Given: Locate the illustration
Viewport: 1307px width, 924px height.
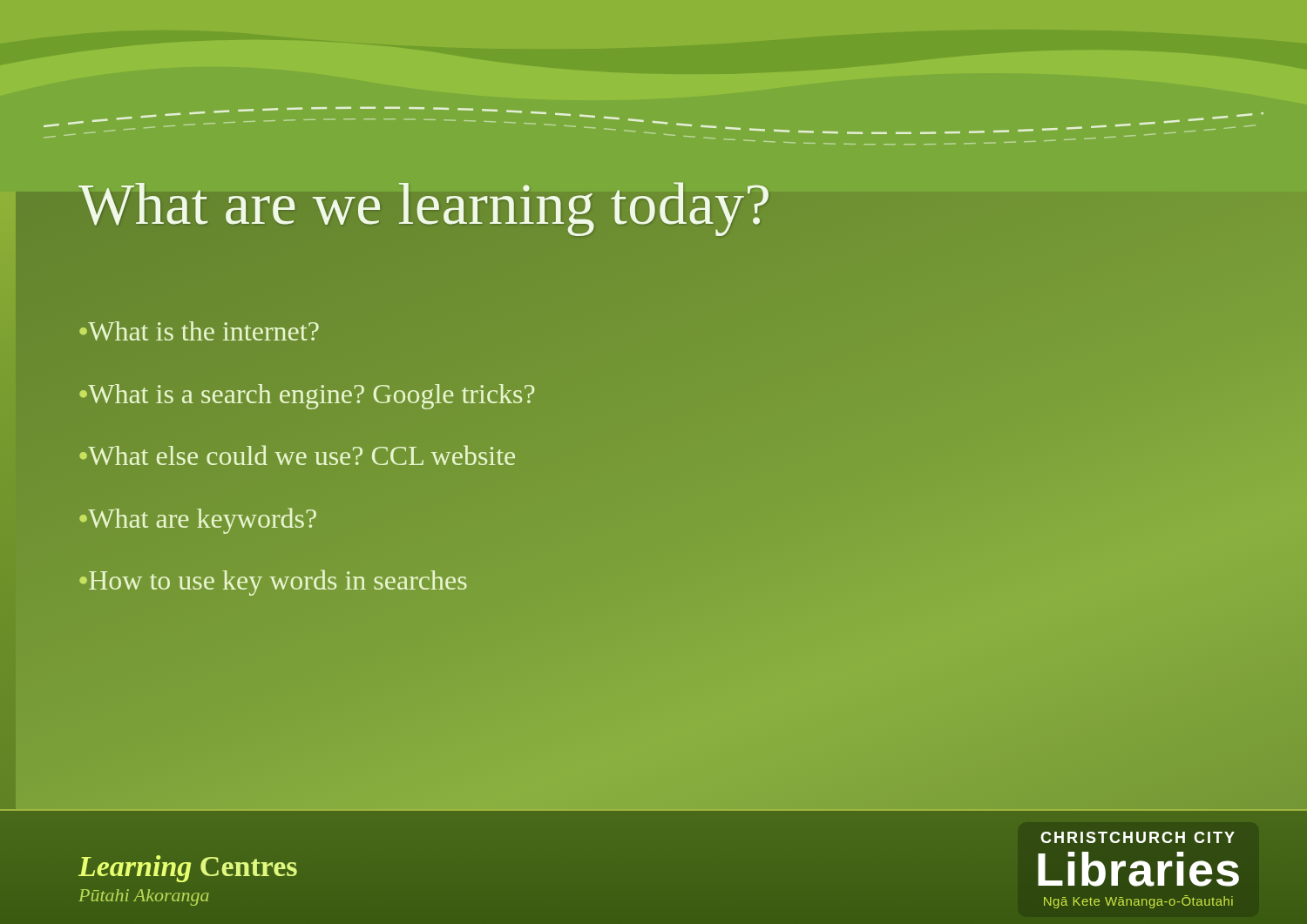Looking at the screenshot, I should tap(654, 96).
